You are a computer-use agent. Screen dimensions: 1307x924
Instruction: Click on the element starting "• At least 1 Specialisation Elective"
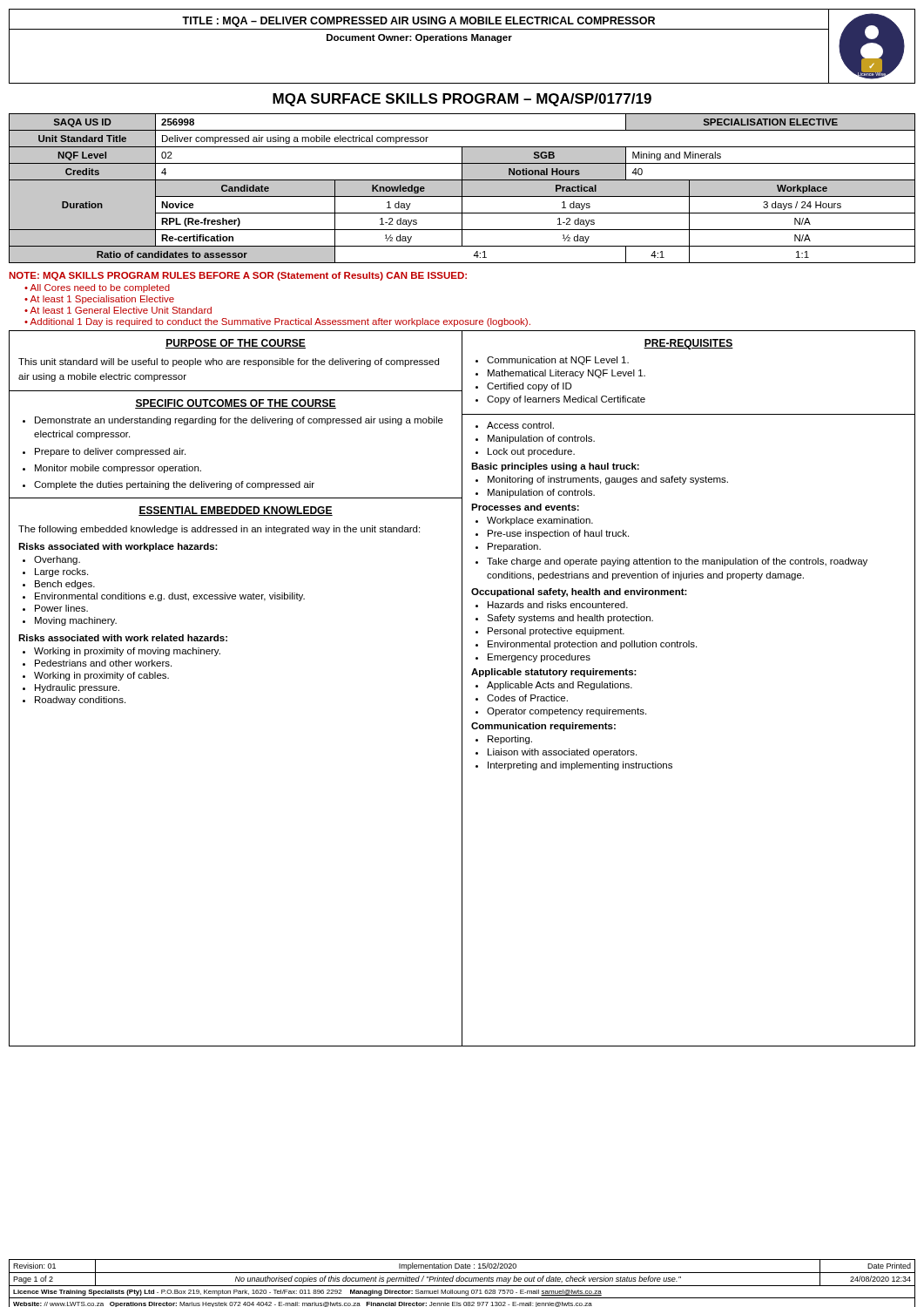tap(99, 299)
